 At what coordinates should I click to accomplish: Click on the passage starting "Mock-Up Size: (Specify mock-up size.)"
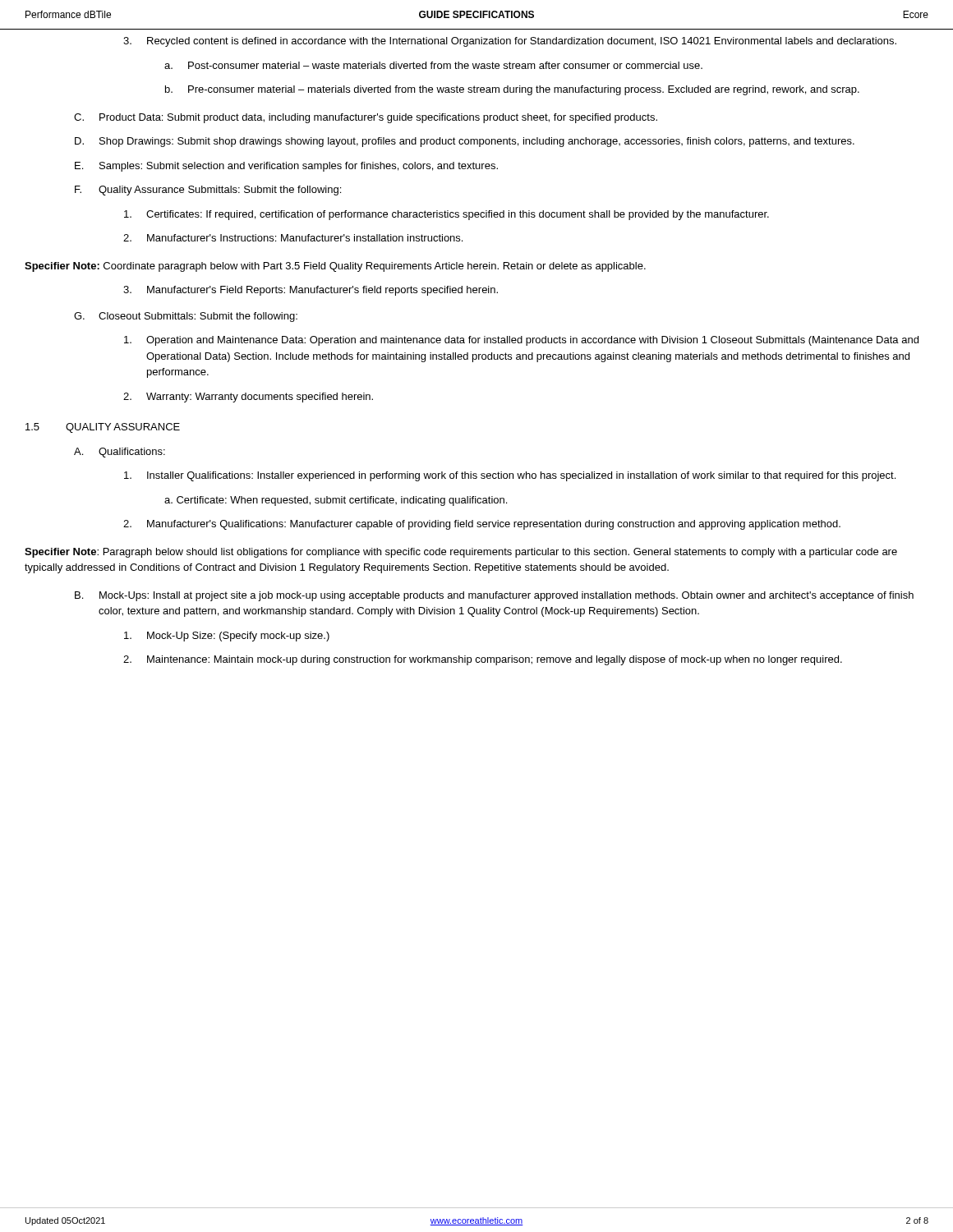tap(226, 635)
